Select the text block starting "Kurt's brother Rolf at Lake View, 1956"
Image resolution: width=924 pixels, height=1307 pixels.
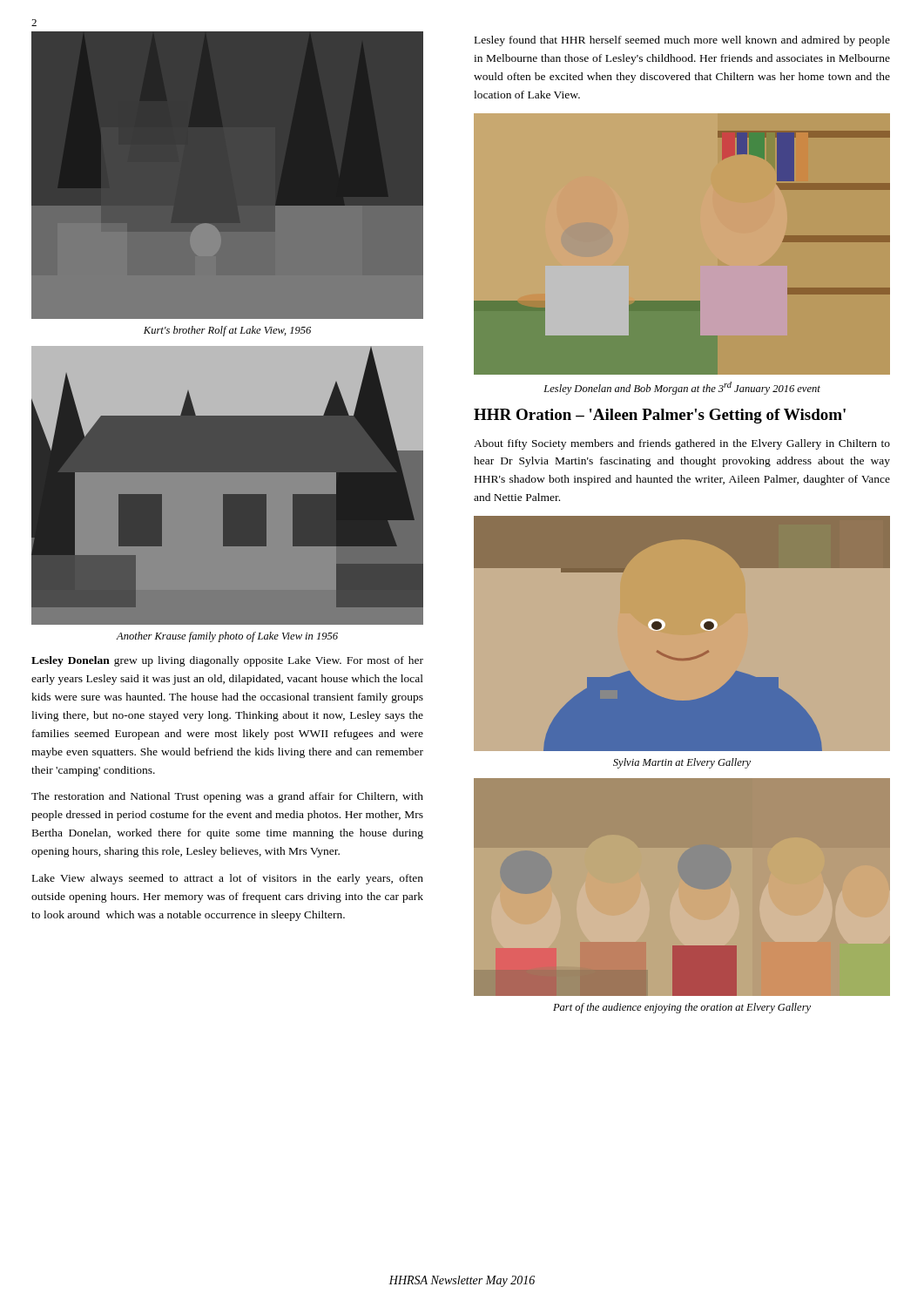coord(227,330)
